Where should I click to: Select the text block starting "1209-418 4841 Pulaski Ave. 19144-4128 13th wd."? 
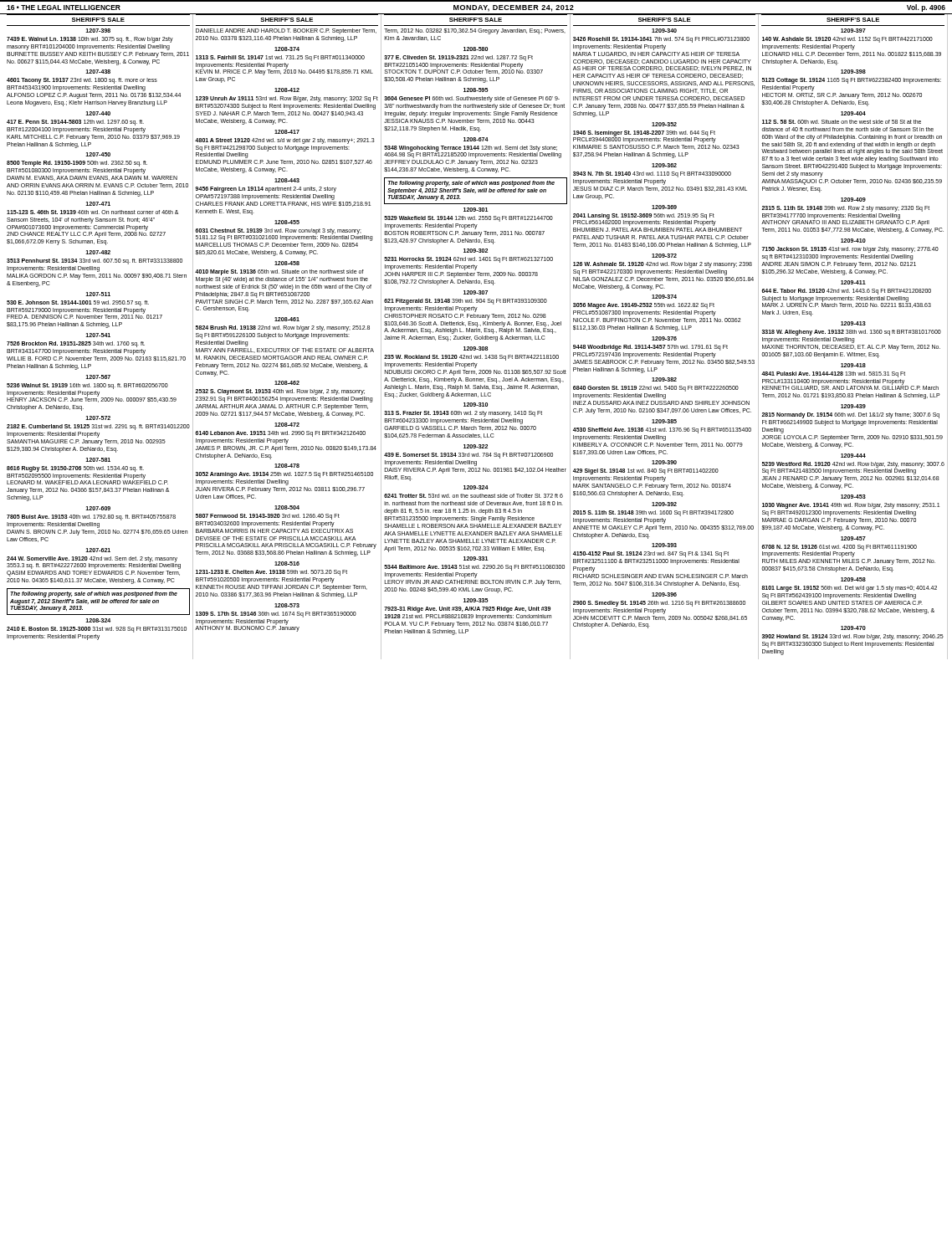(853, 381)
